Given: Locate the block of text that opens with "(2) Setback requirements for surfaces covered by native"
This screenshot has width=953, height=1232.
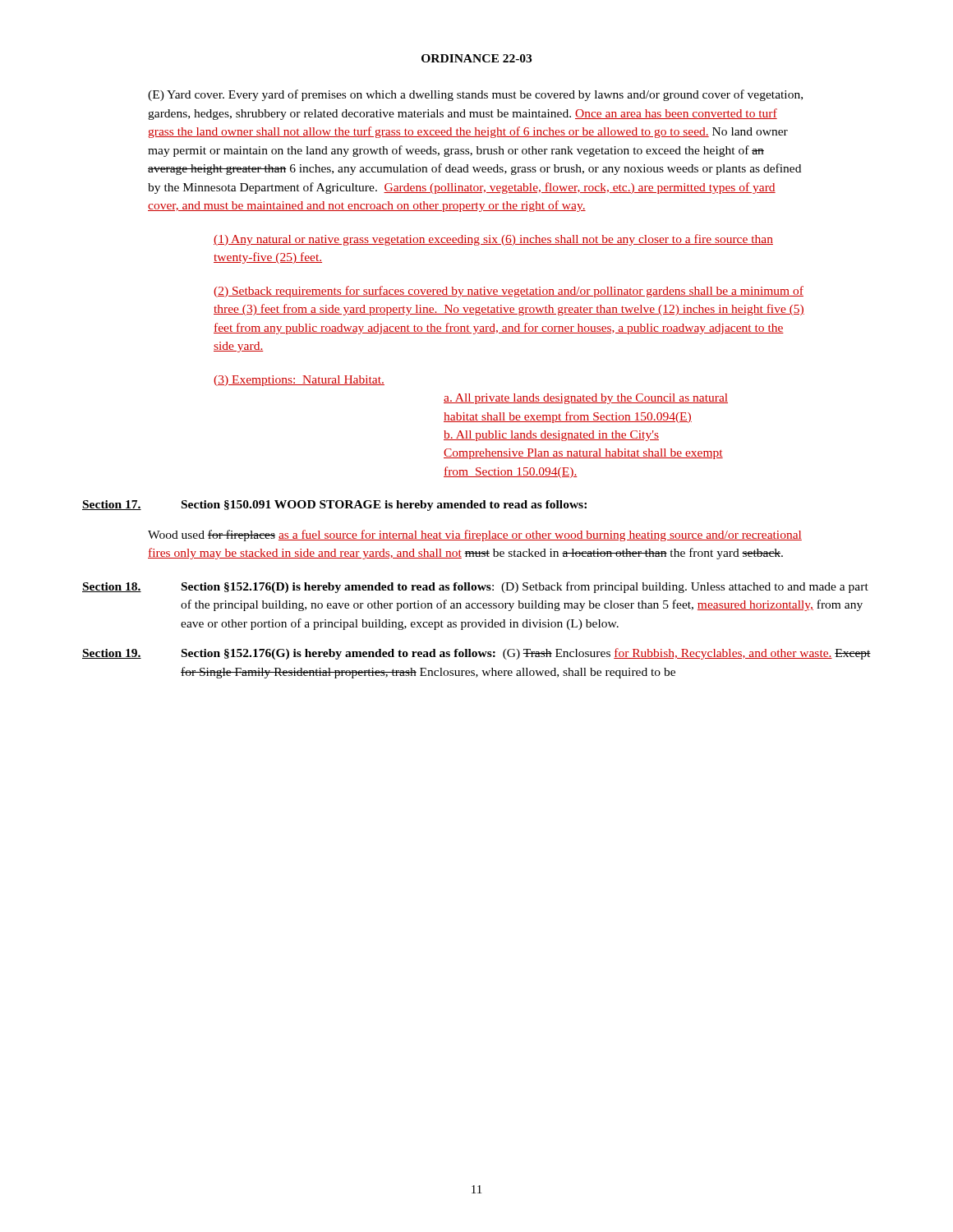Looking at the screenshot, I should [509, 318].
